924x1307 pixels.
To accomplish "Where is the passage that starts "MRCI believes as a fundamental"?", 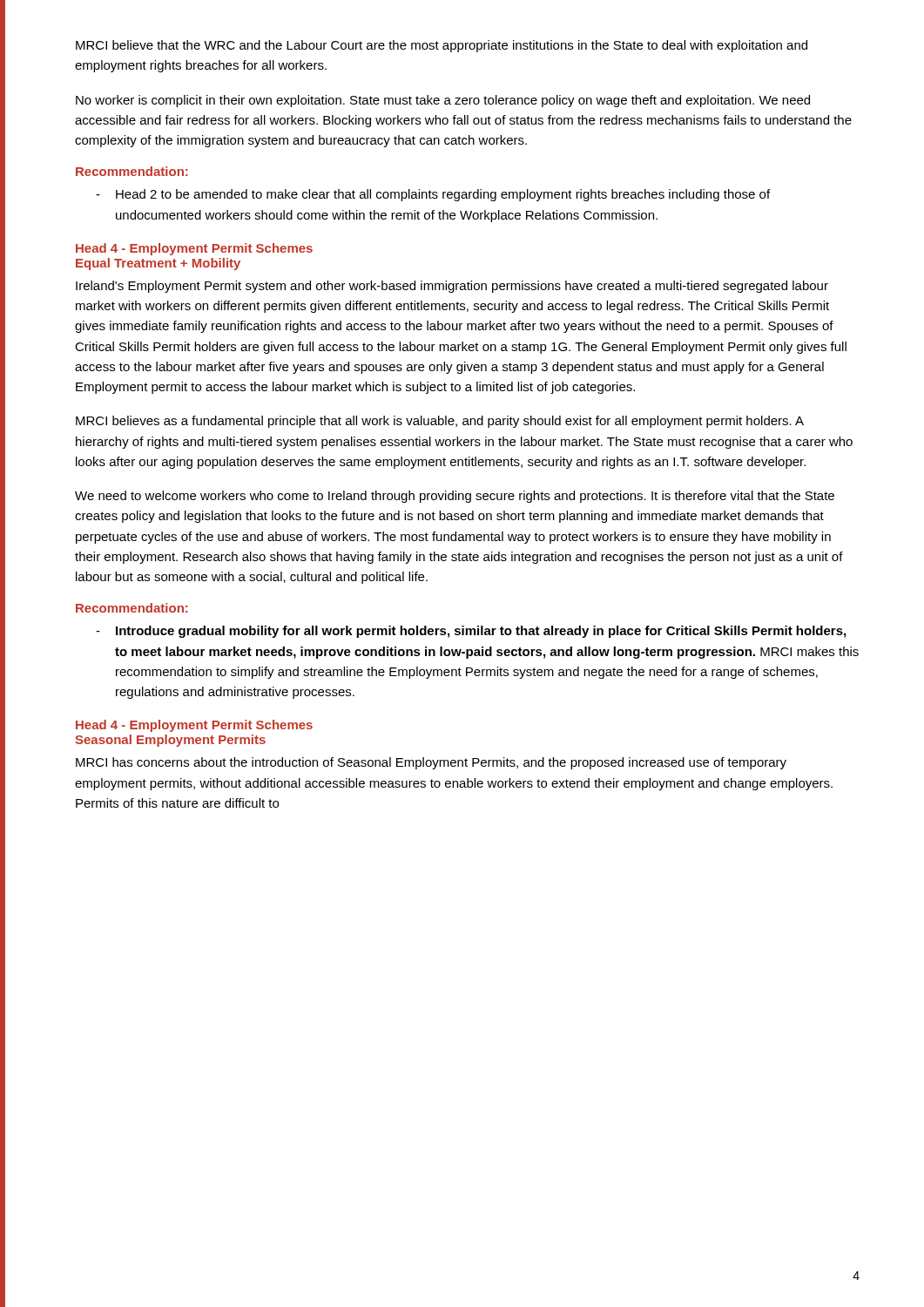I will click(x=464, y=441).
